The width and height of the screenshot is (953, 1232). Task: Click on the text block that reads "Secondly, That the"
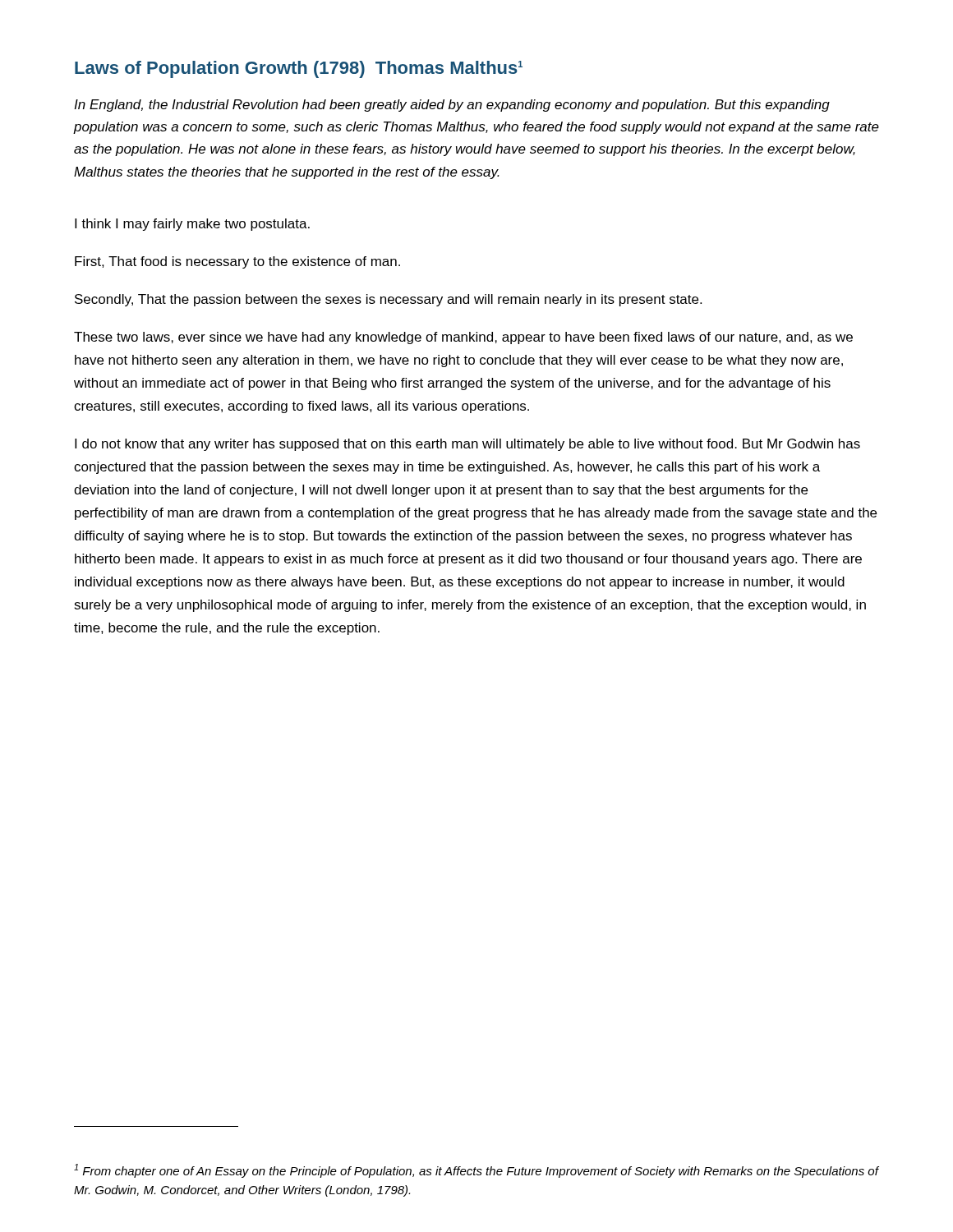point(388,299)
